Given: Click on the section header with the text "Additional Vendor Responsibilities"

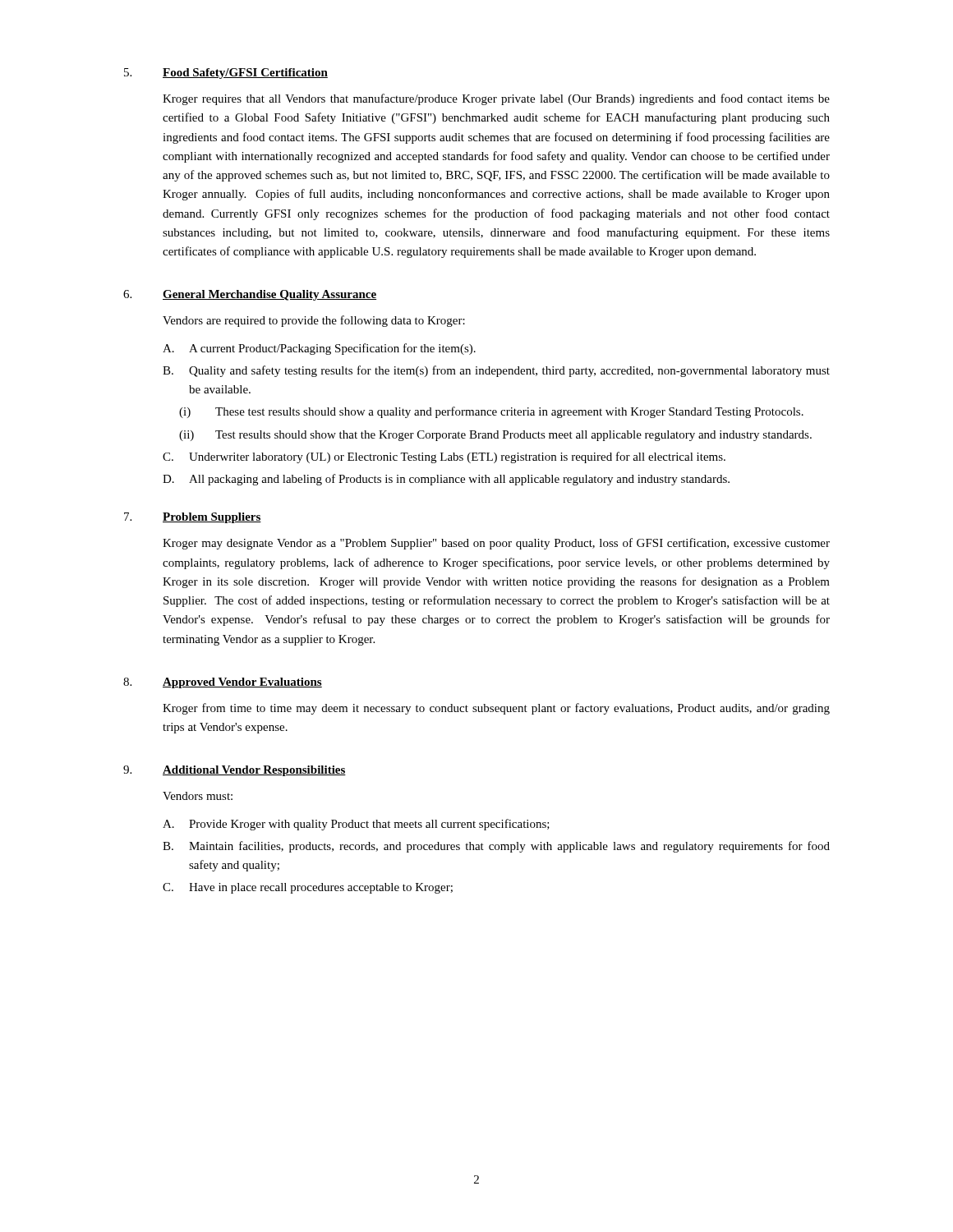Looking at the screenshot, I should click(x=254, y=770).
